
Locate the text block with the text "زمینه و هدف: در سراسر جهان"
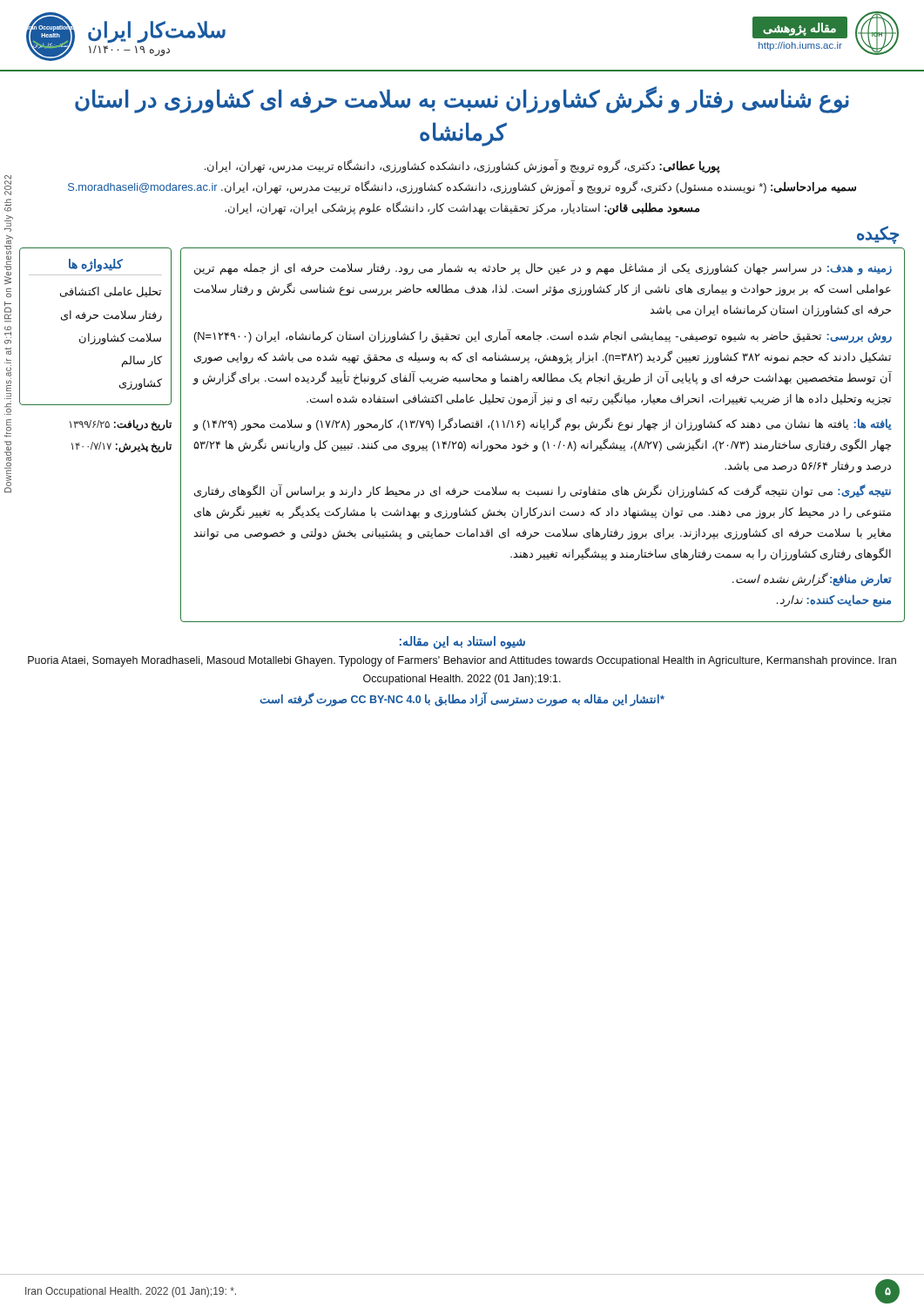coord(543,435)
